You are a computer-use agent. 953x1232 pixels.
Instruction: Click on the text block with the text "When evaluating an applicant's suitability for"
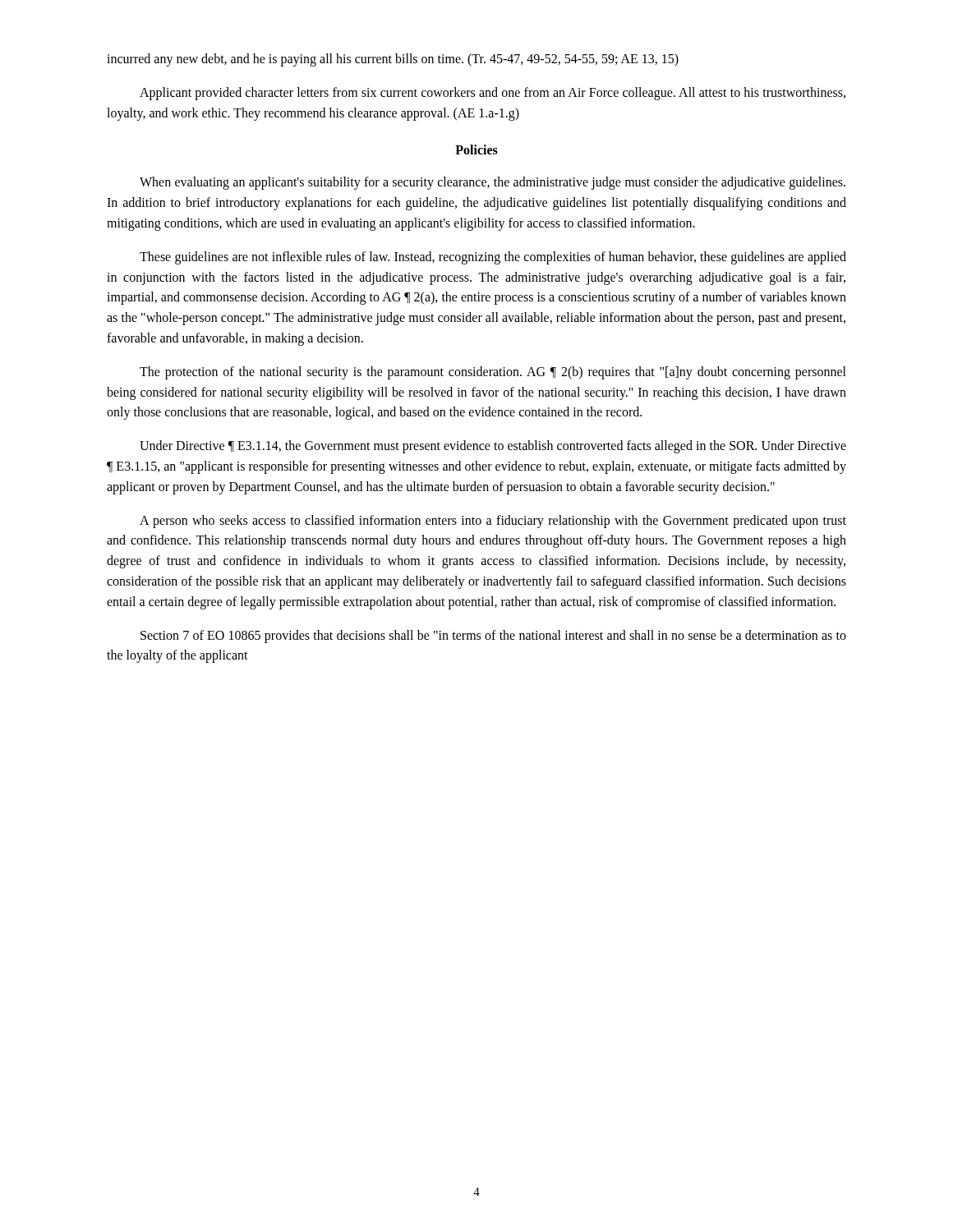pyautogui.click(x=476, y=203)
